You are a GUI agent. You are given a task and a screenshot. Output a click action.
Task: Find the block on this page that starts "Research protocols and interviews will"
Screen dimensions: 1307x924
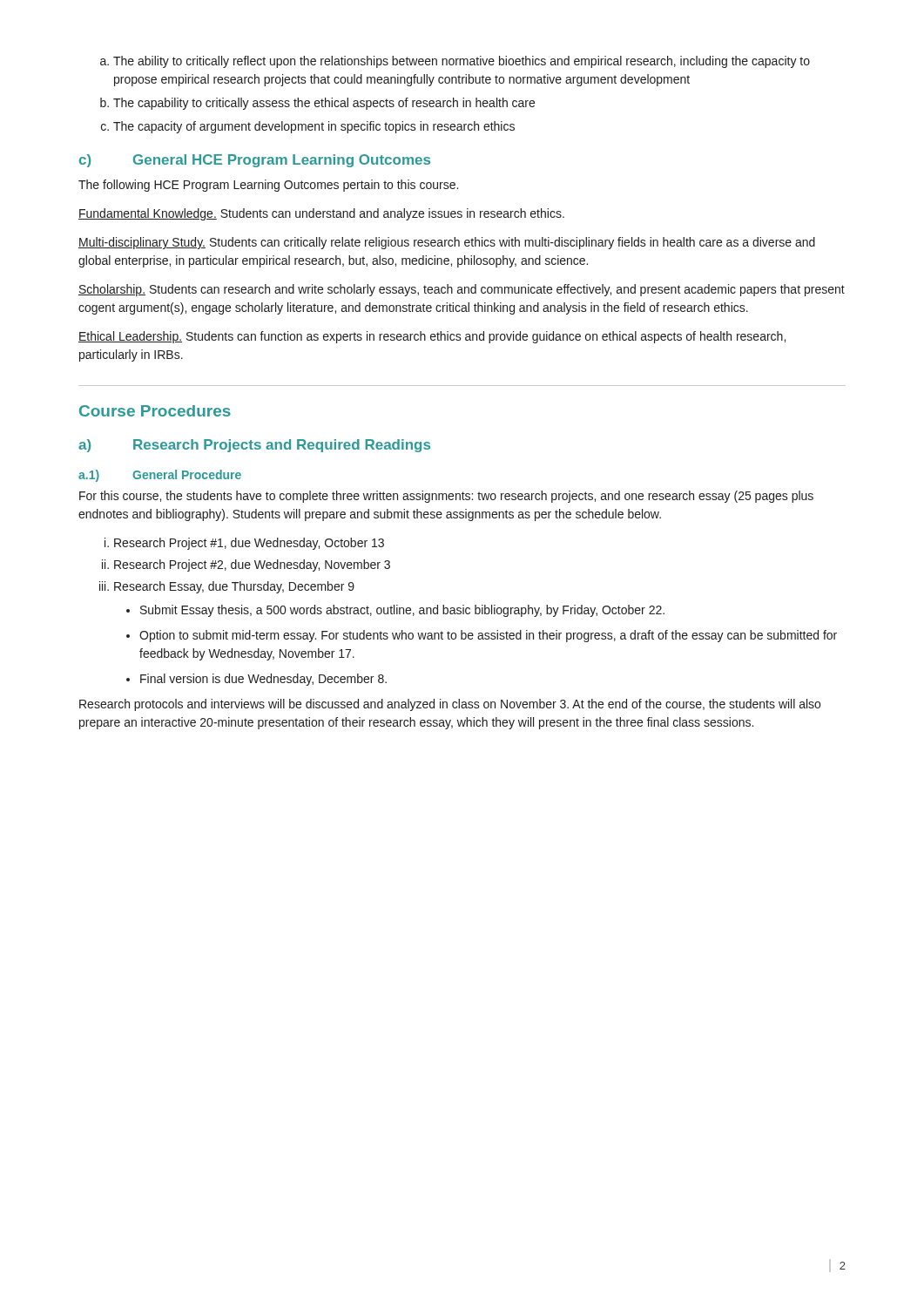point(462,714)
